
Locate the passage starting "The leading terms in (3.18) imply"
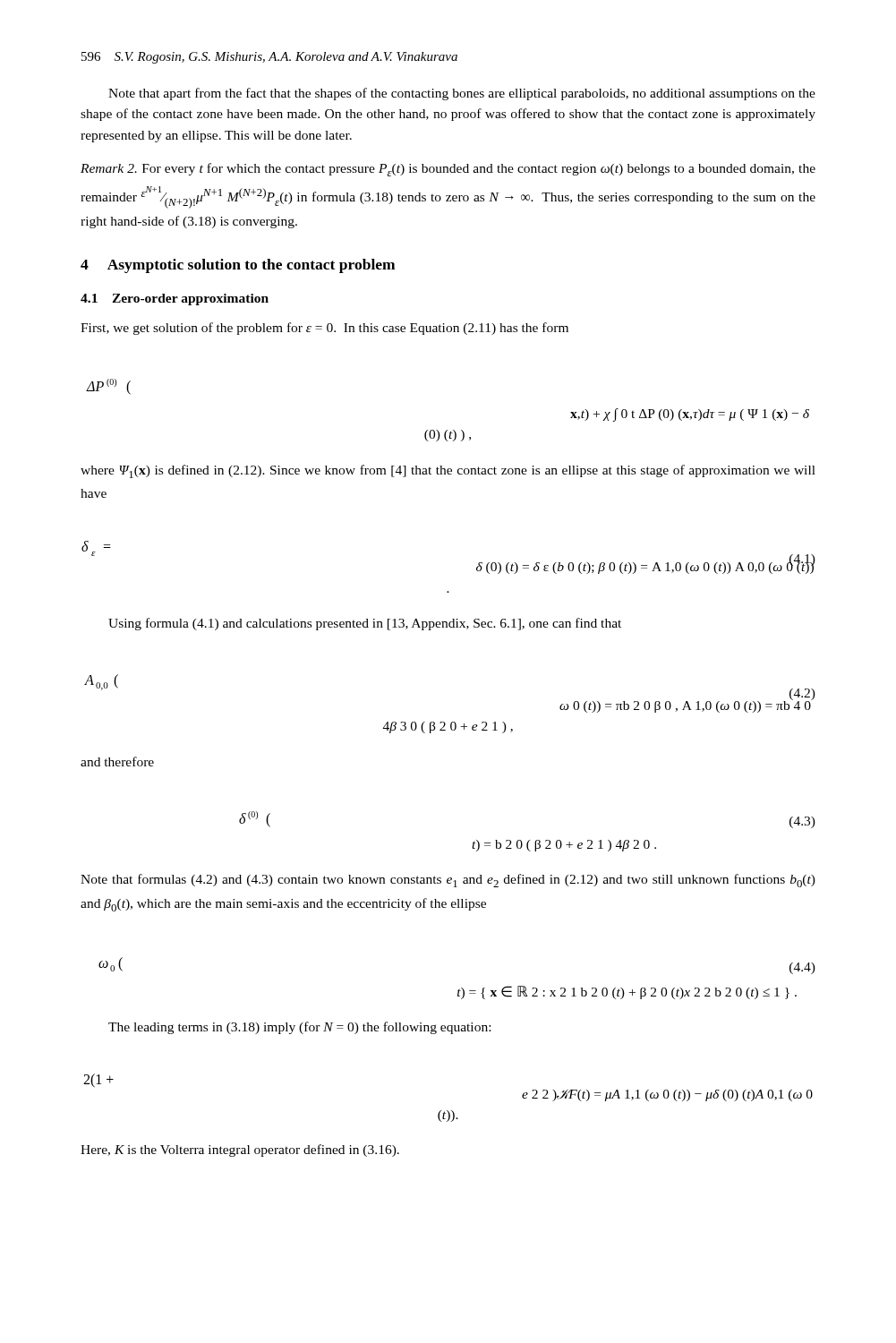click(300, 1027)
